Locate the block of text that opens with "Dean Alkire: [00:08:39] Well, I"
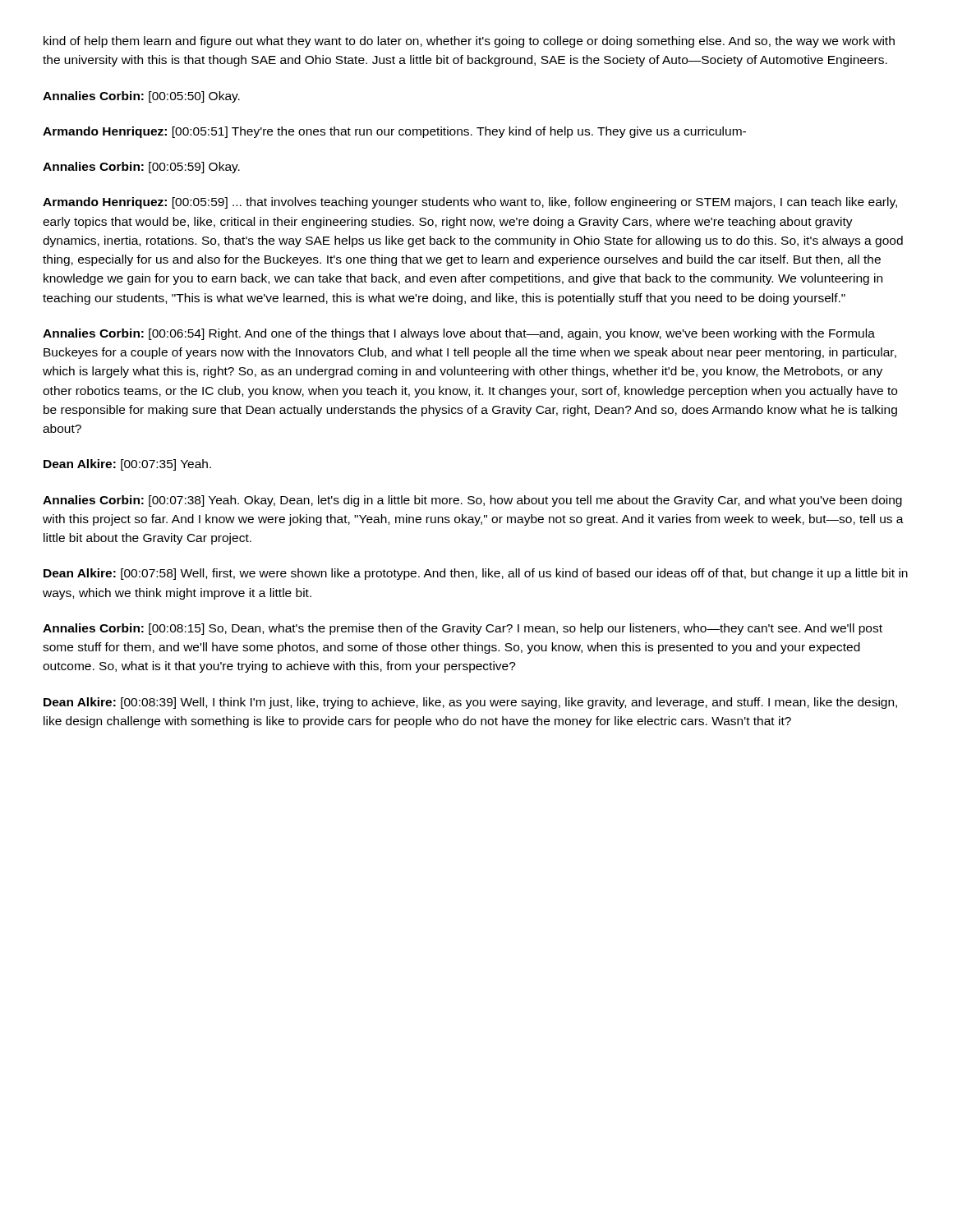The image size is (953, 1232). point(470,711)
